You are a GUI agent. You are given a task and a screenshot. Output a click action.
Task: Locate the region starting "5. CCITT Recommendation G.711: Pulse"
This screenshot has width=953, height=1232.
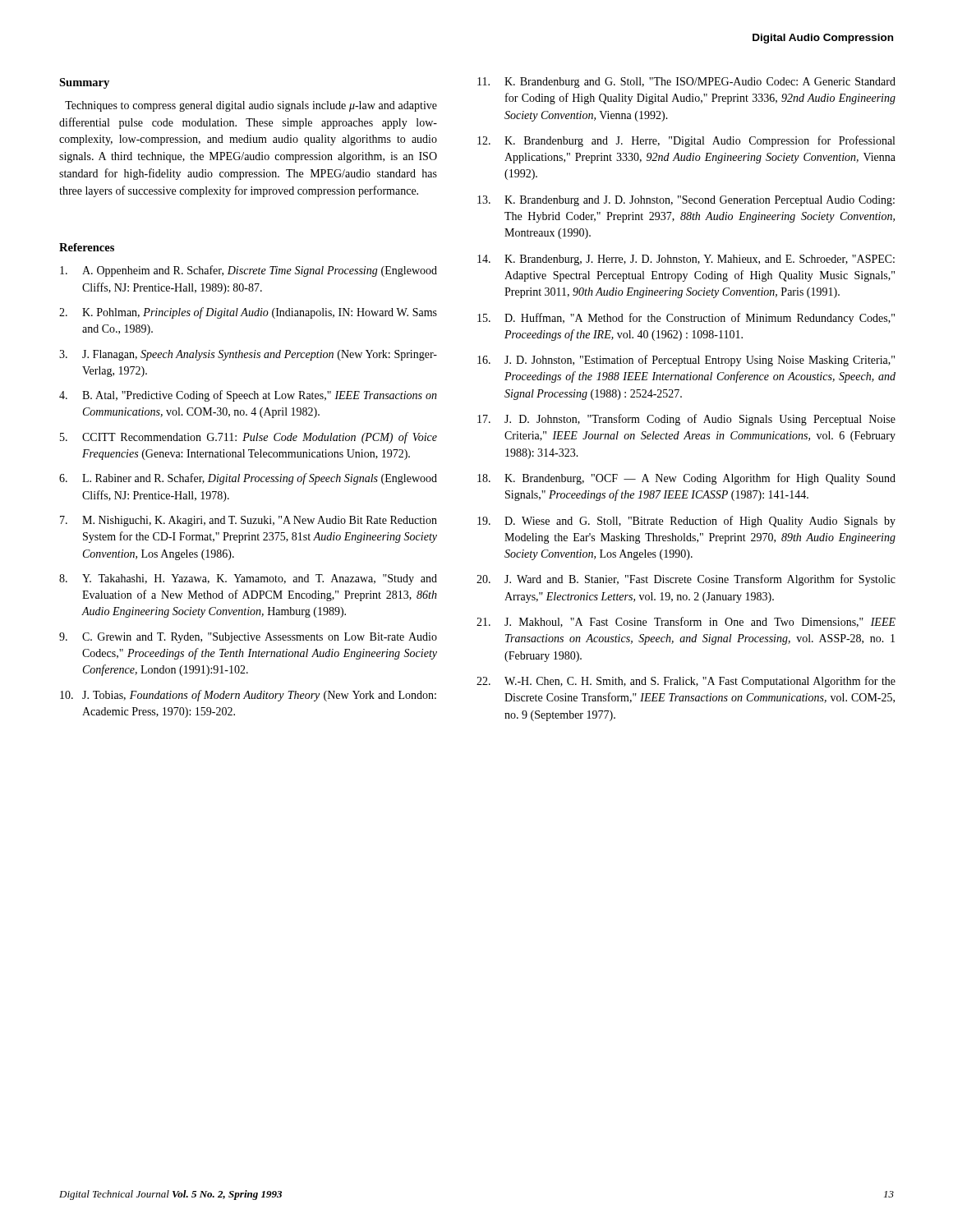(x=248, y=446)
